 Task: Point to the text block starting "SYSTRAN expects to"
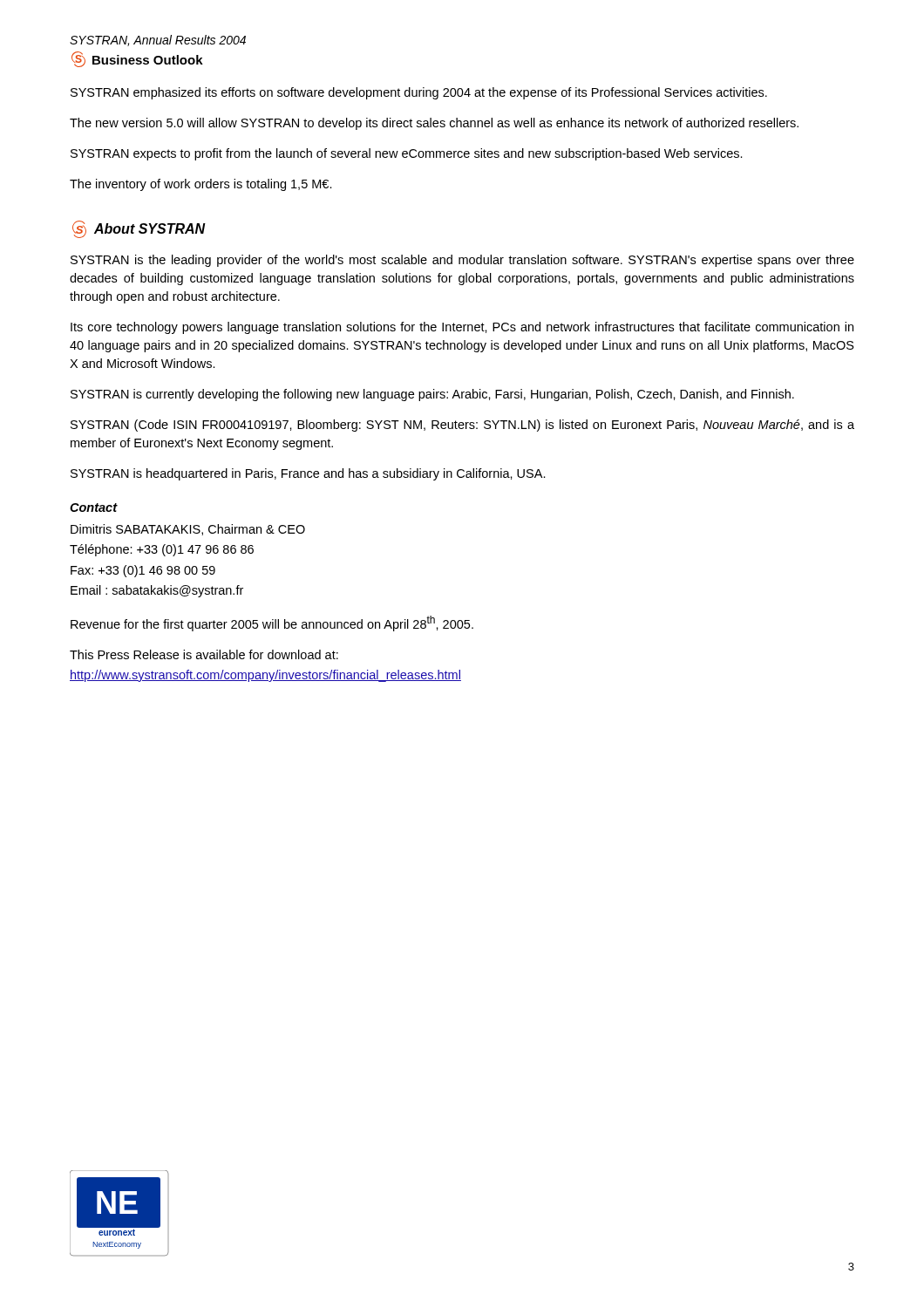[x=462, y=154]
